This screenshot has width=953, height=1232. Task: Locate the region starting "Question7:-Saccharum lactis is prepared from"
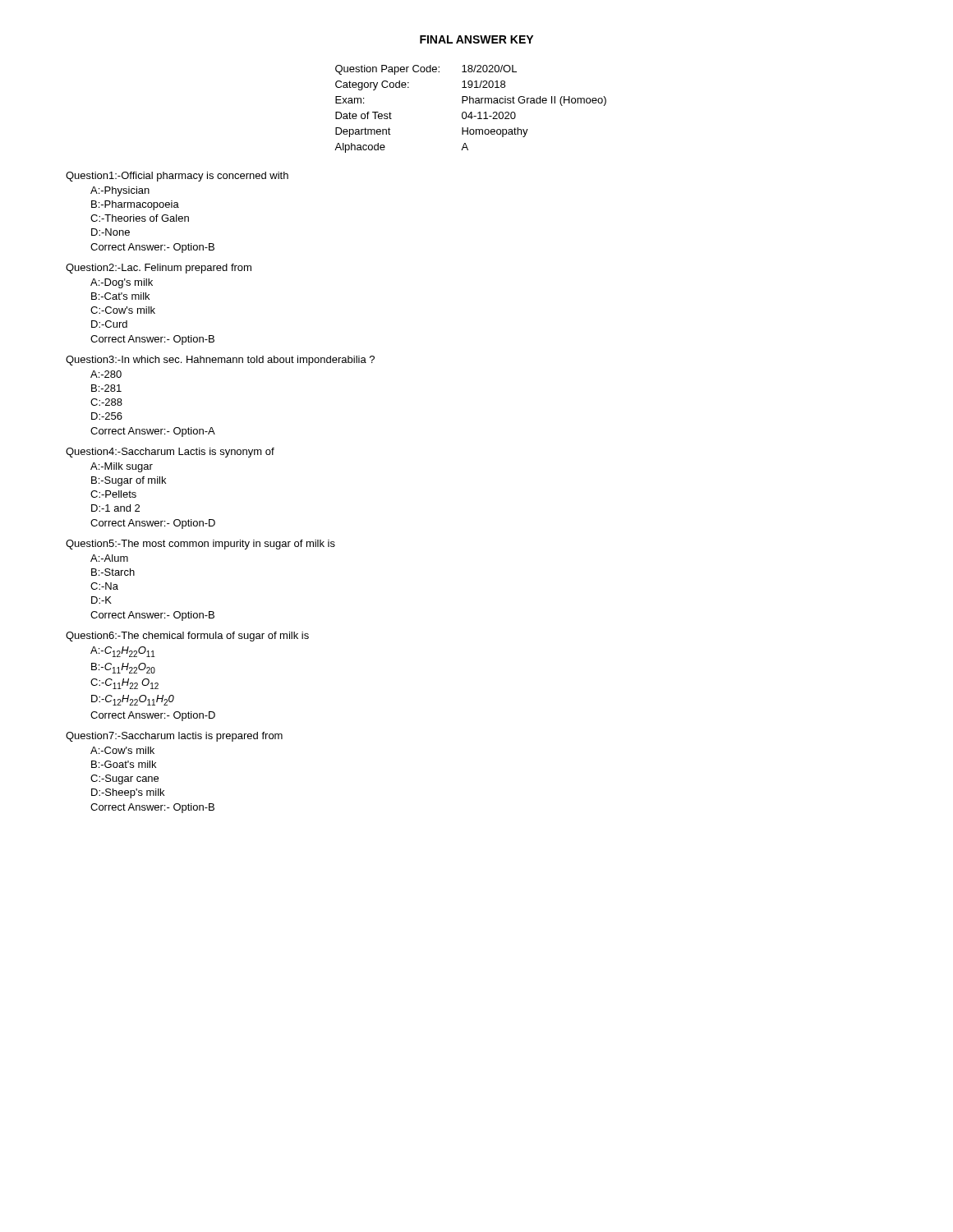(x=174, y=736)
